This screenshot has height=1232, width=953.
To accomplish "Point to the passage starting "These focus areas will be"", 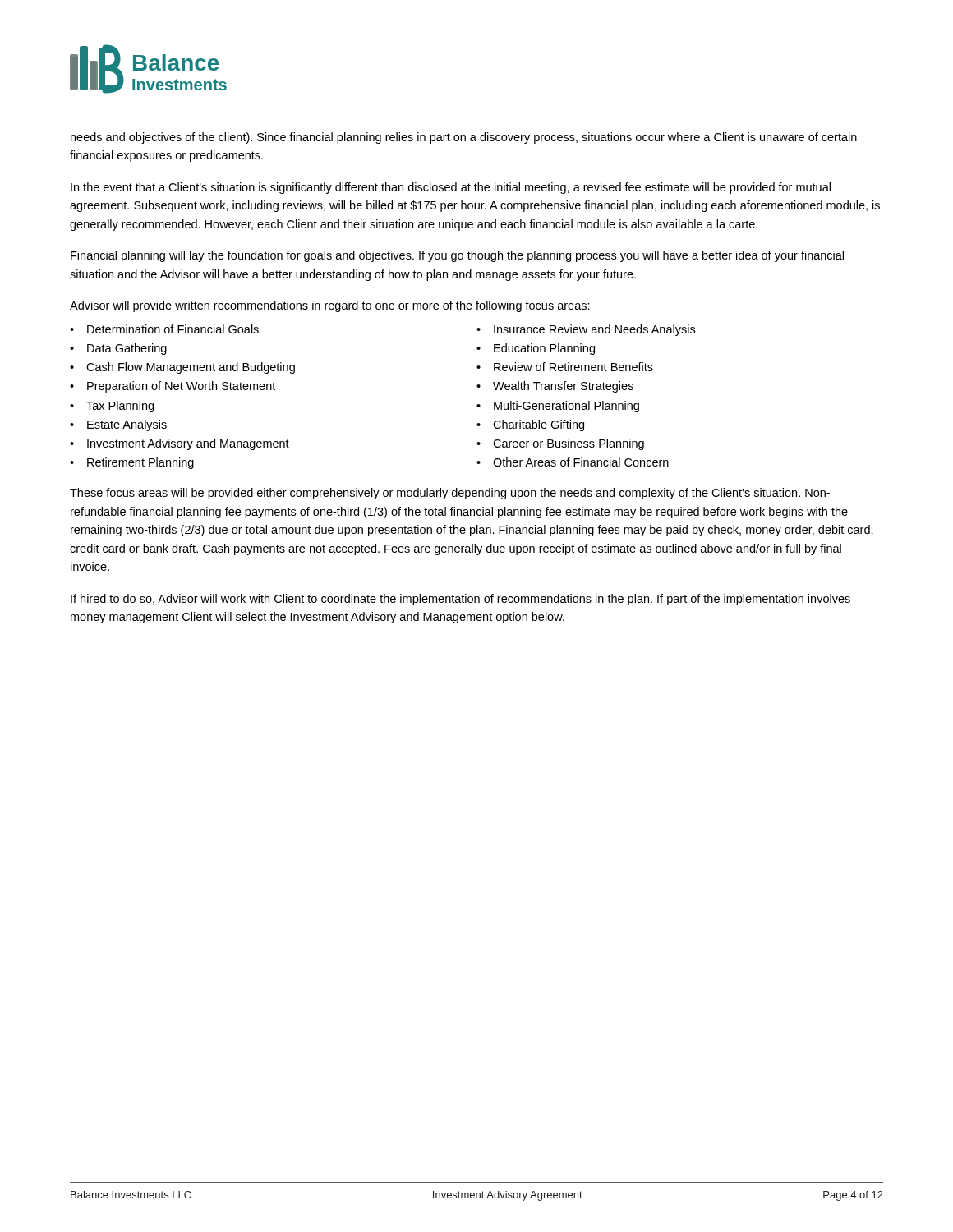I will tap(472, 530).
